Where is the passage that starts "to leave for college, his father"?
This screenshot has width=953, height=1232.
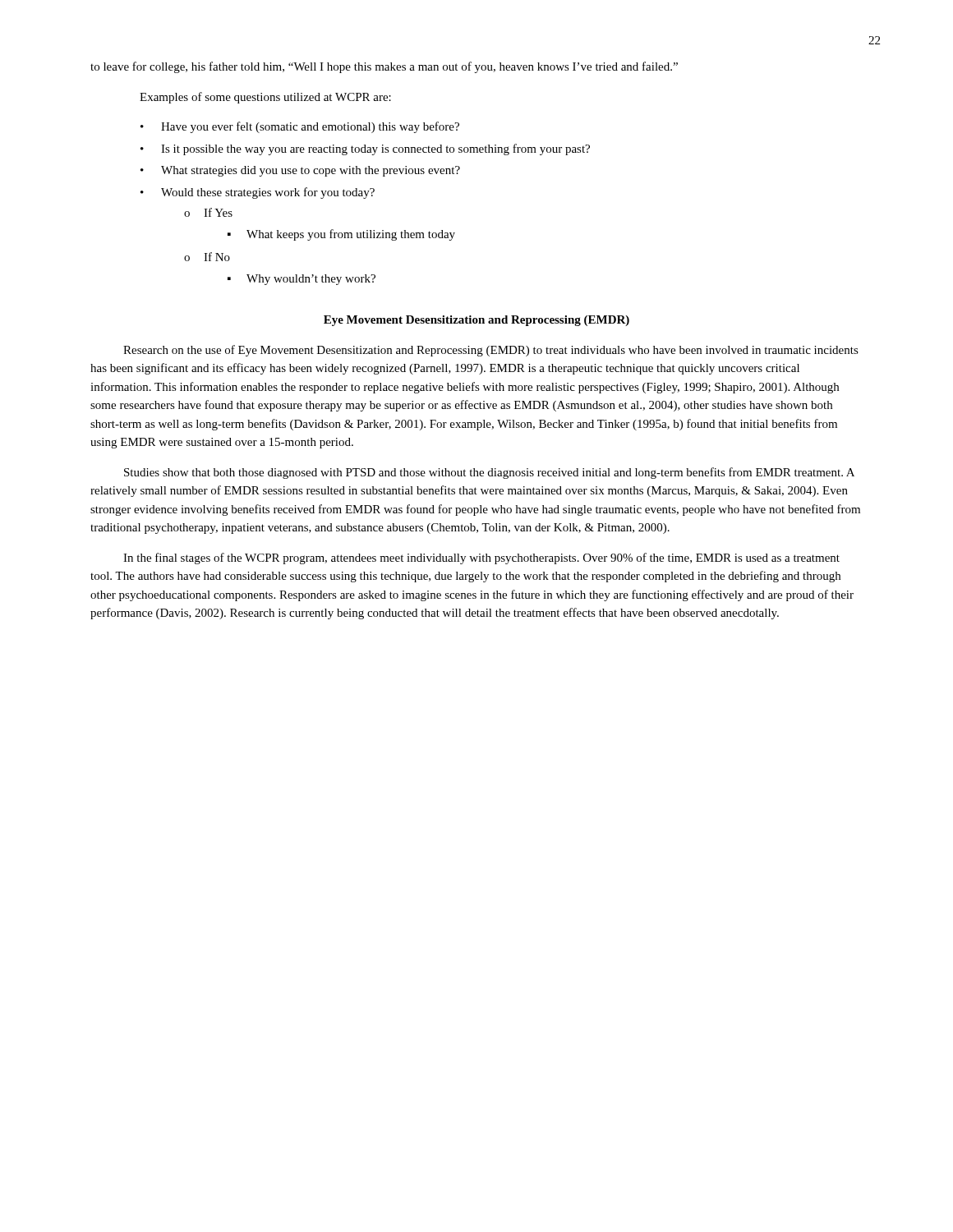384,67
